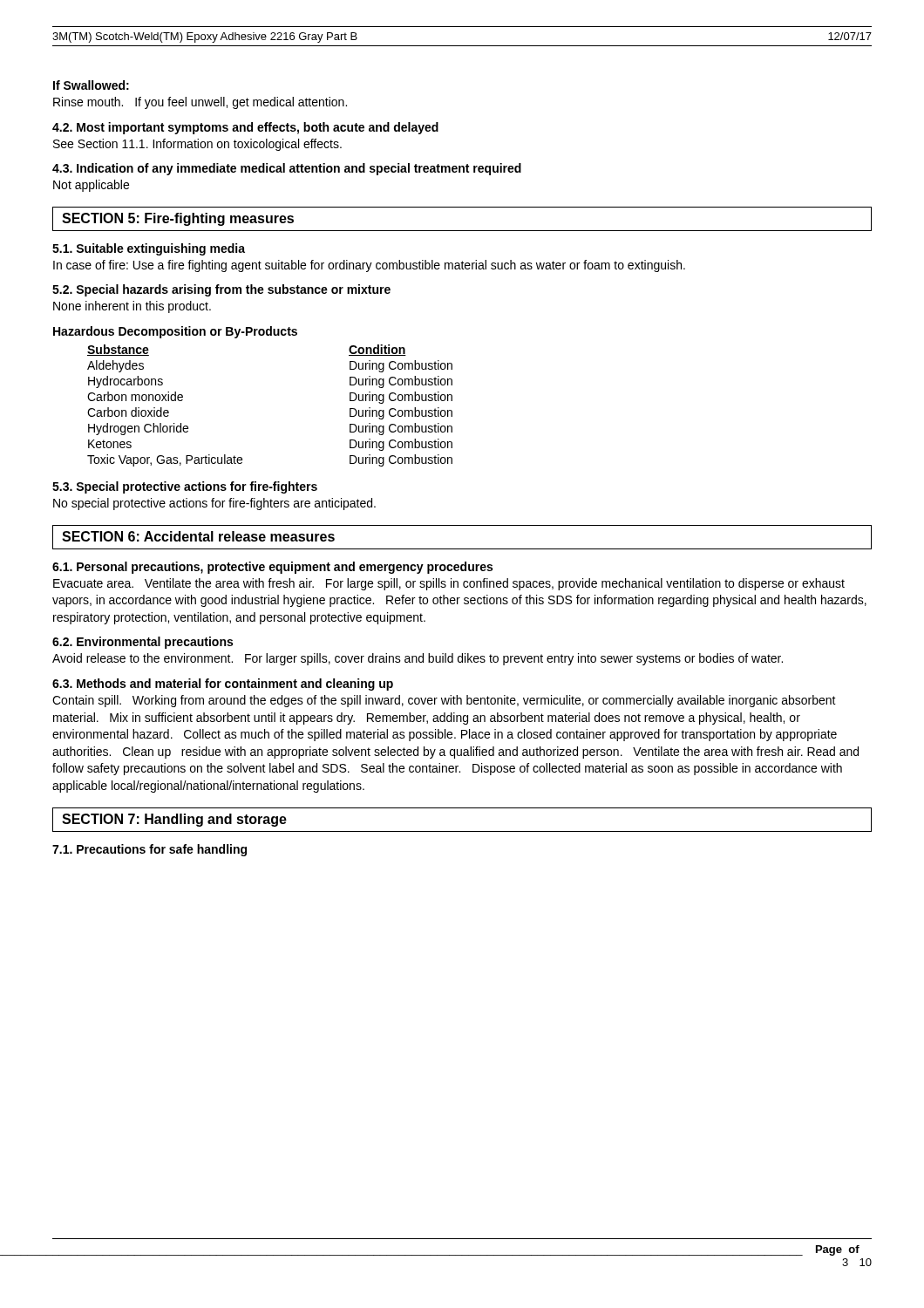This screenshot has width=924, height=1308.
Task: Locate the text block starting "Avoid release to the environment. For"
Action: coord(418,659)
